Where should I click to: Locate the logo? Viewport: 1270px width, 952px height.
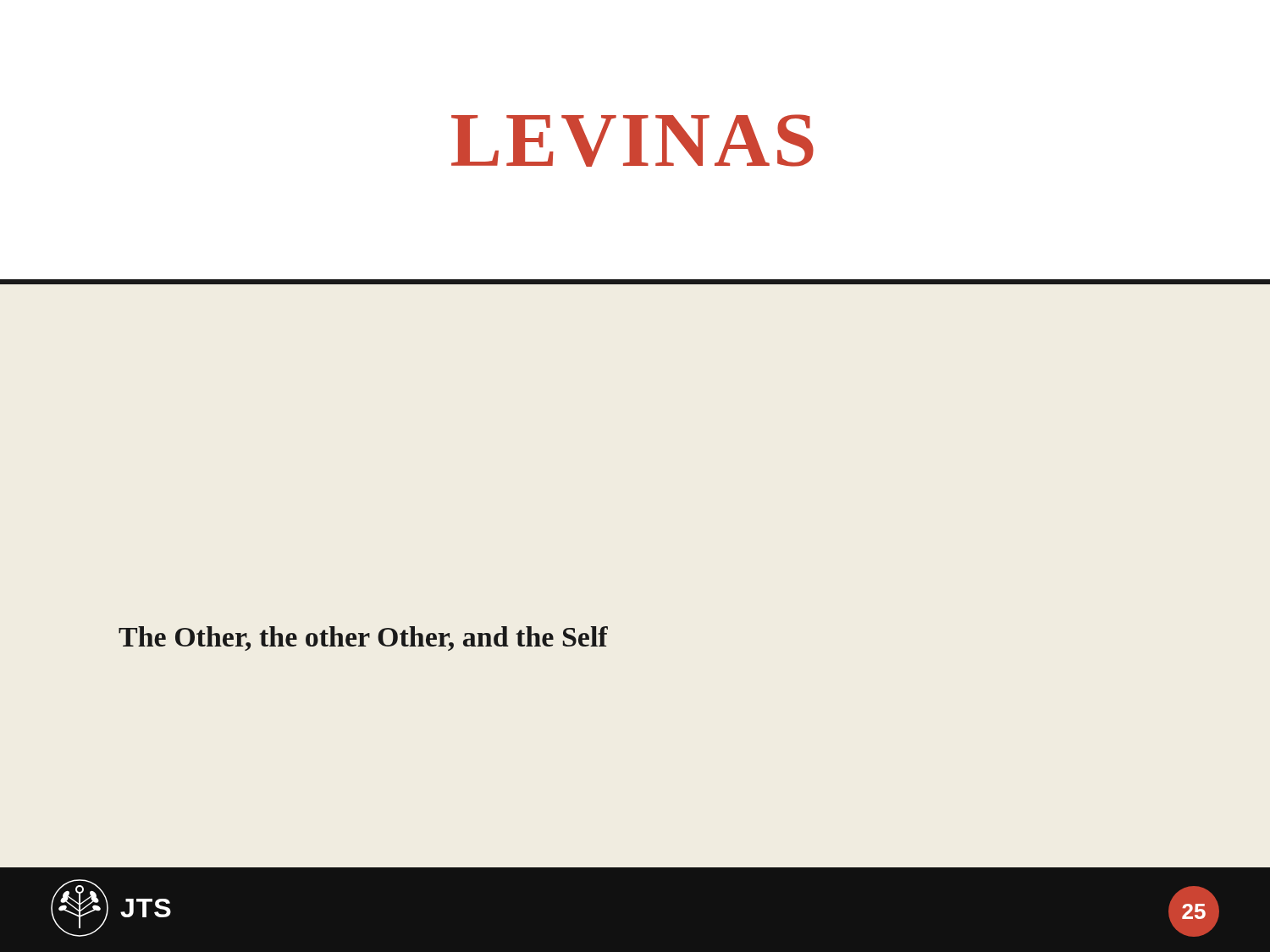tap(112, 908)
